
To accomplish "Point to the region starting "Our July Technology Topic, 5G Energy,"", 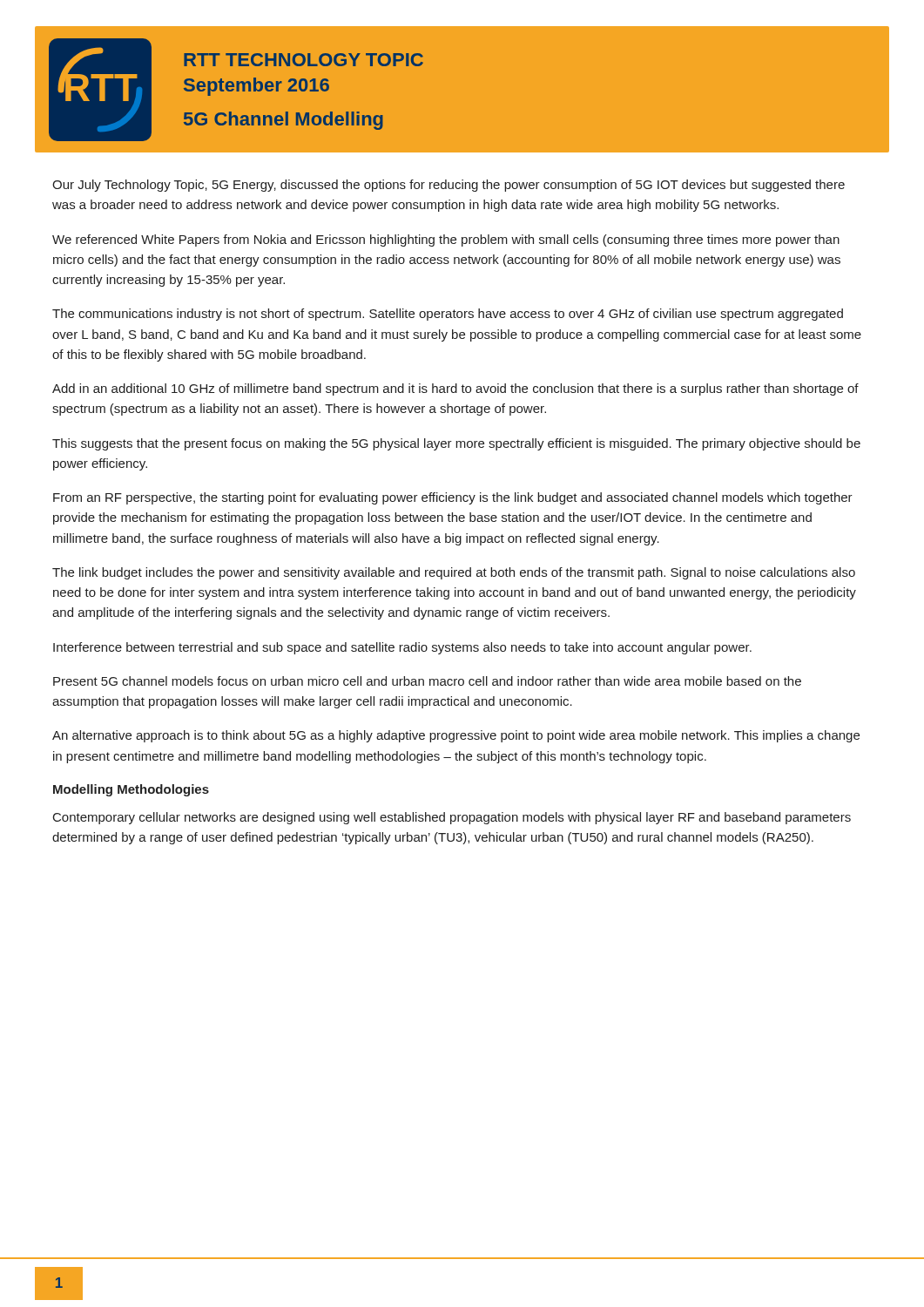I will pos(449,194).
